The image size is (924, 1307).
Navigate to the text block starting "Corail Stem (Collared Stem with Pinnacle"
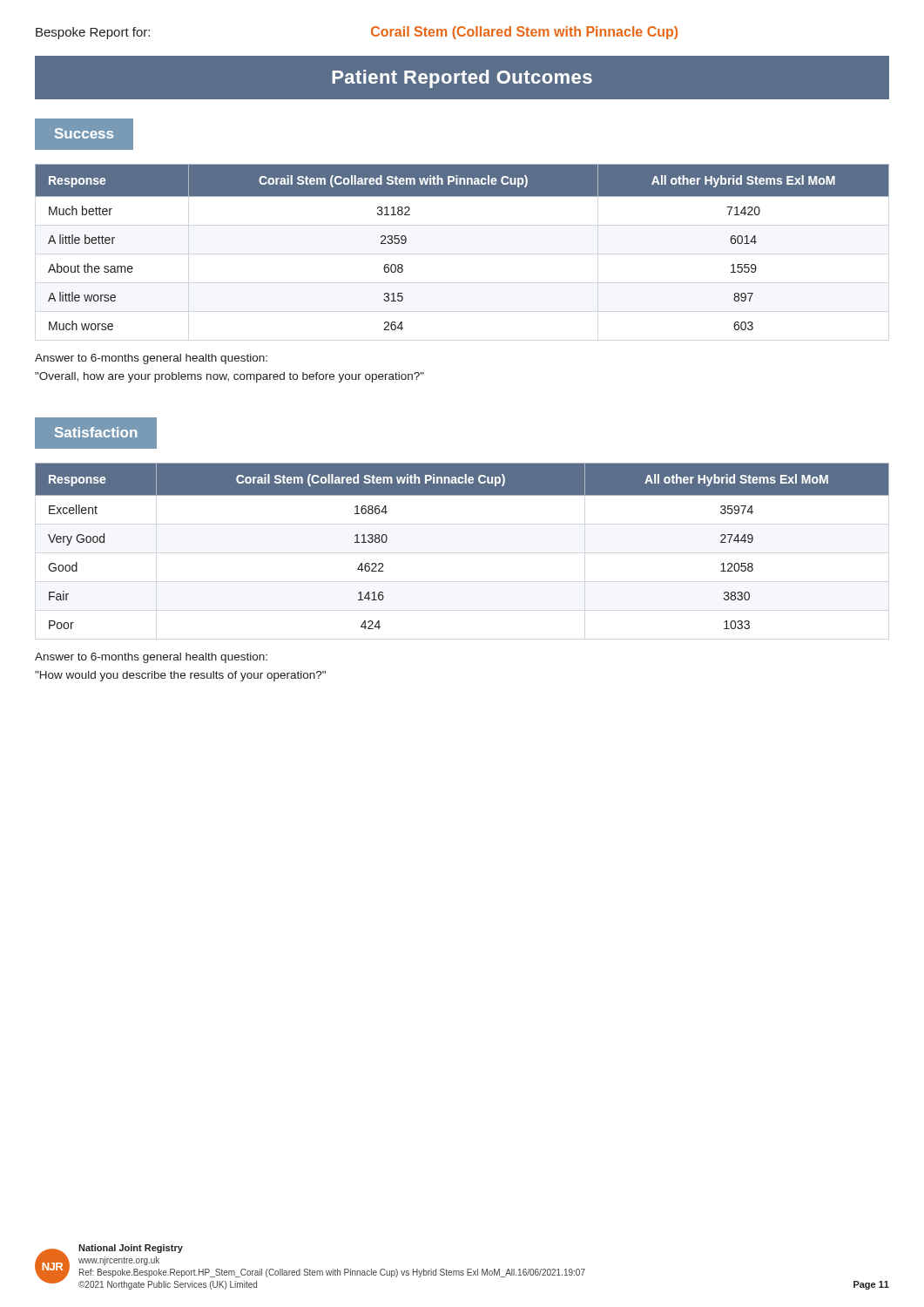click(x=524, y=32)
